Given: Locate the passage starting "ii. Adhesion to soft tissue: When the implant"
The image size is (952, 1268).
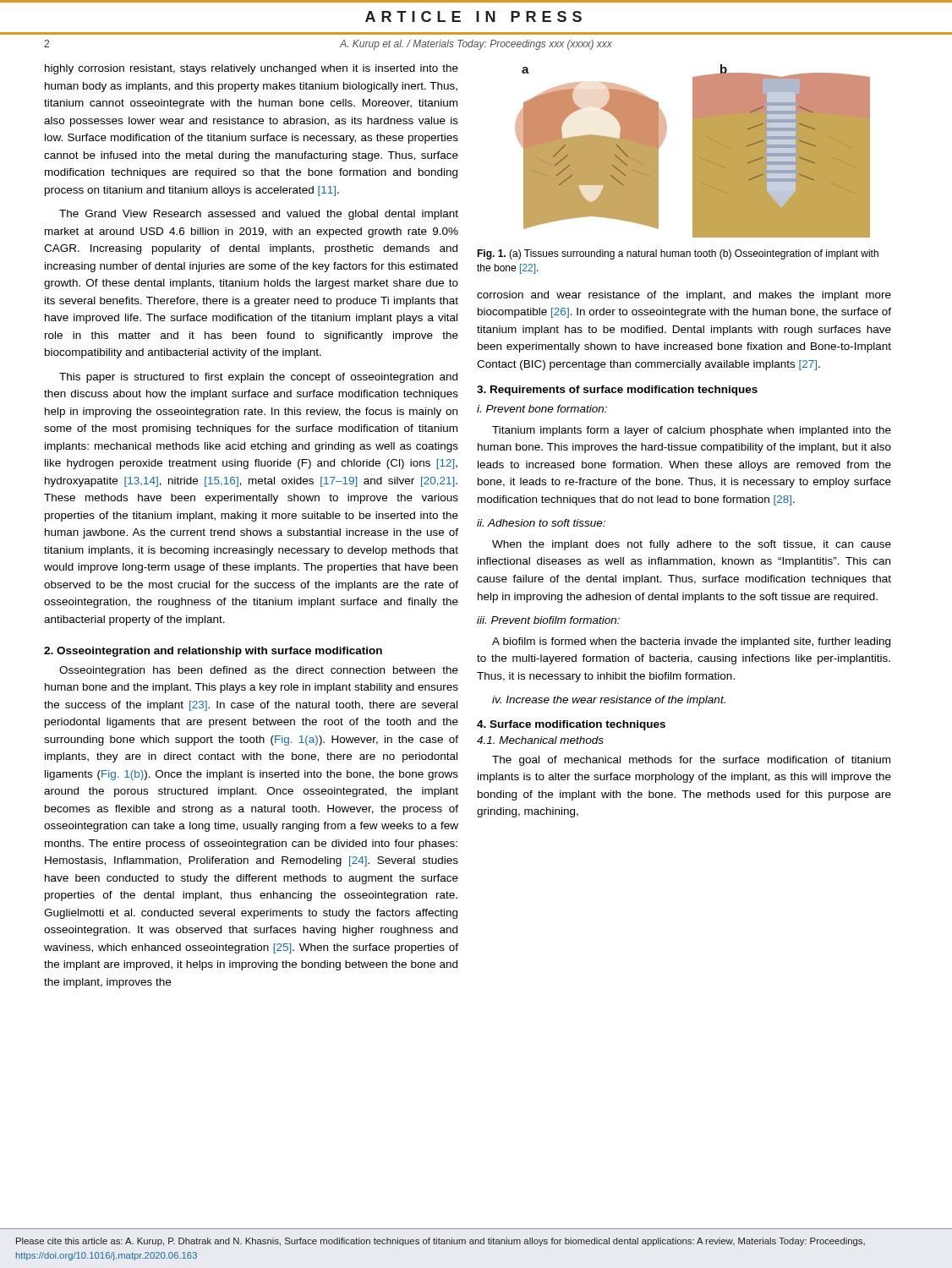Looking at the screenshot, I should [x=684, y=560].
